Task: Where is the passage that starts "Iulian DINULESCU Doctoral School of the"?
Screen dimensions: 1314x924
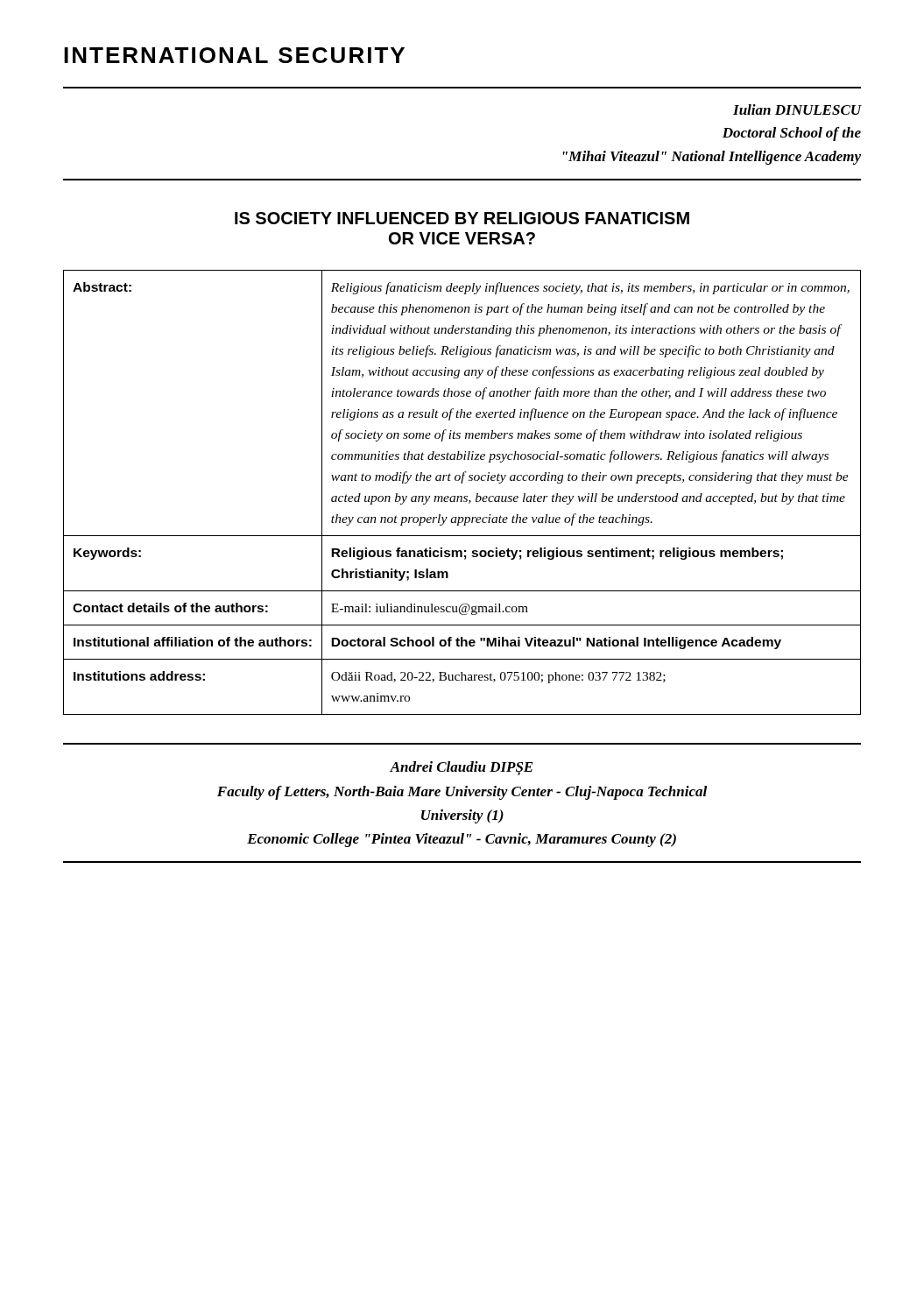Action: coord(797,110)
